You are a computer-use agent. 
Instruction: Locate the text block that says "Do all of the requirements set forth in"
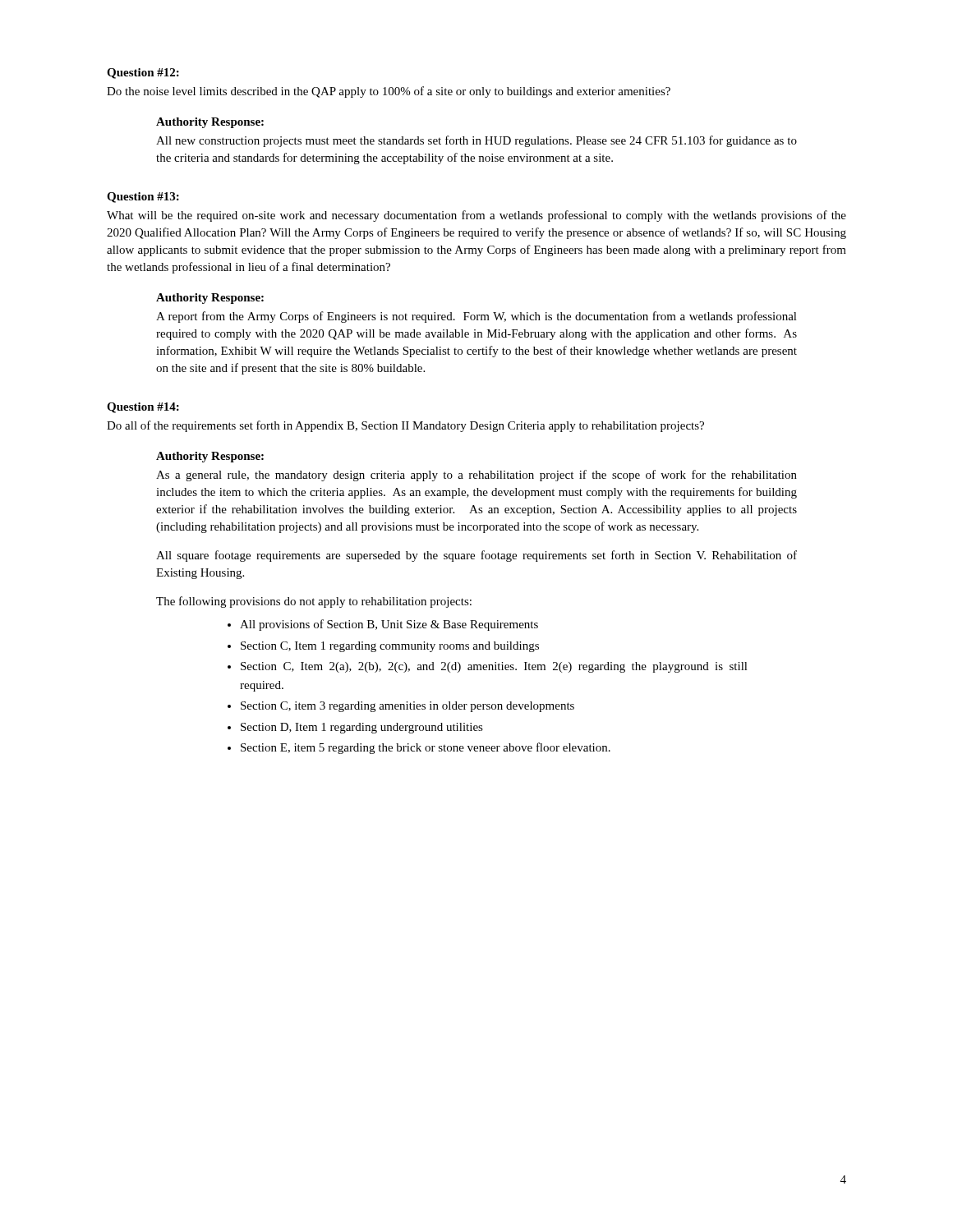coord(406,425)
